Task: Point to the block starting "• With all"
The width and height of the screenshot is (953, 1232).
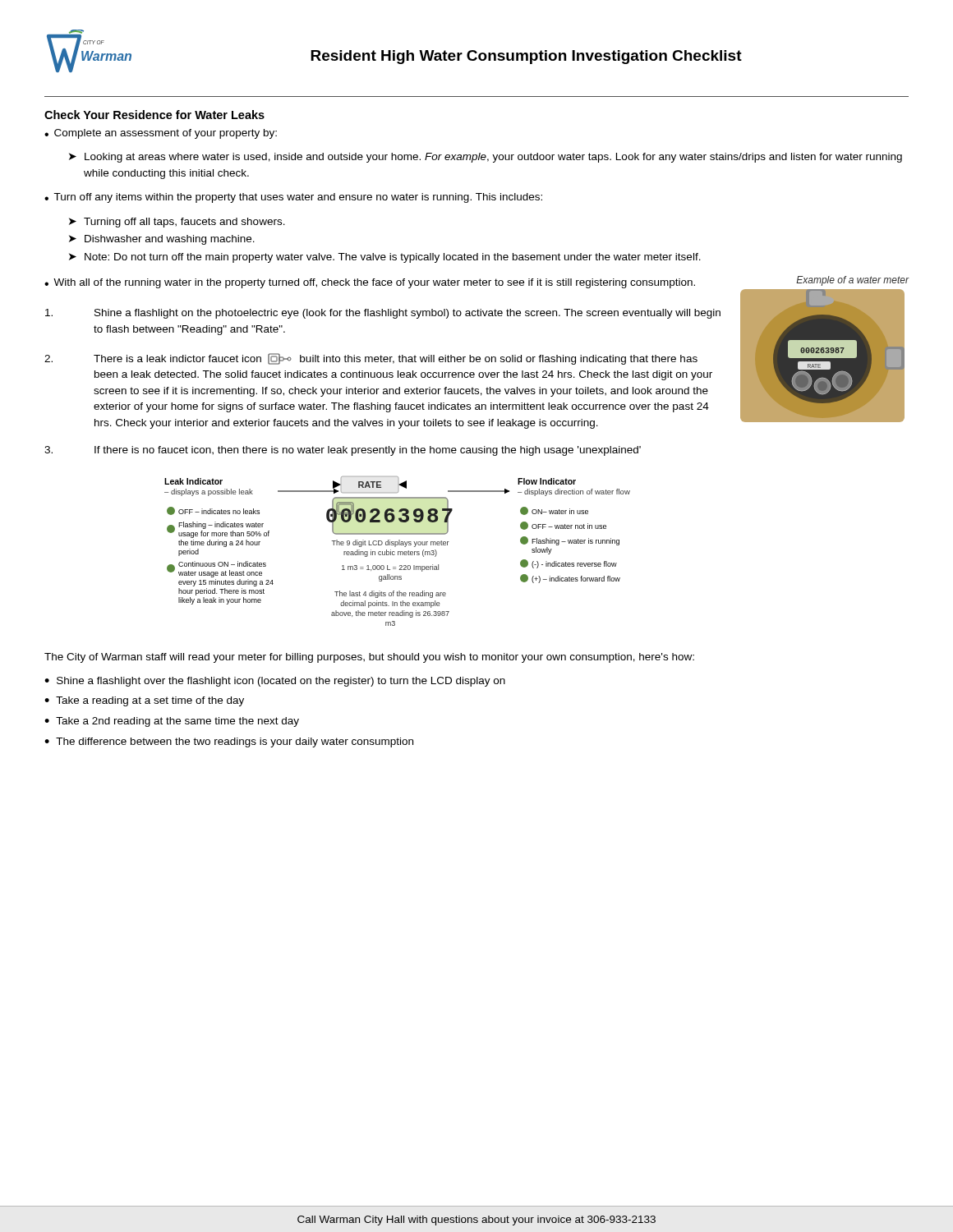Action: (383, 284)
